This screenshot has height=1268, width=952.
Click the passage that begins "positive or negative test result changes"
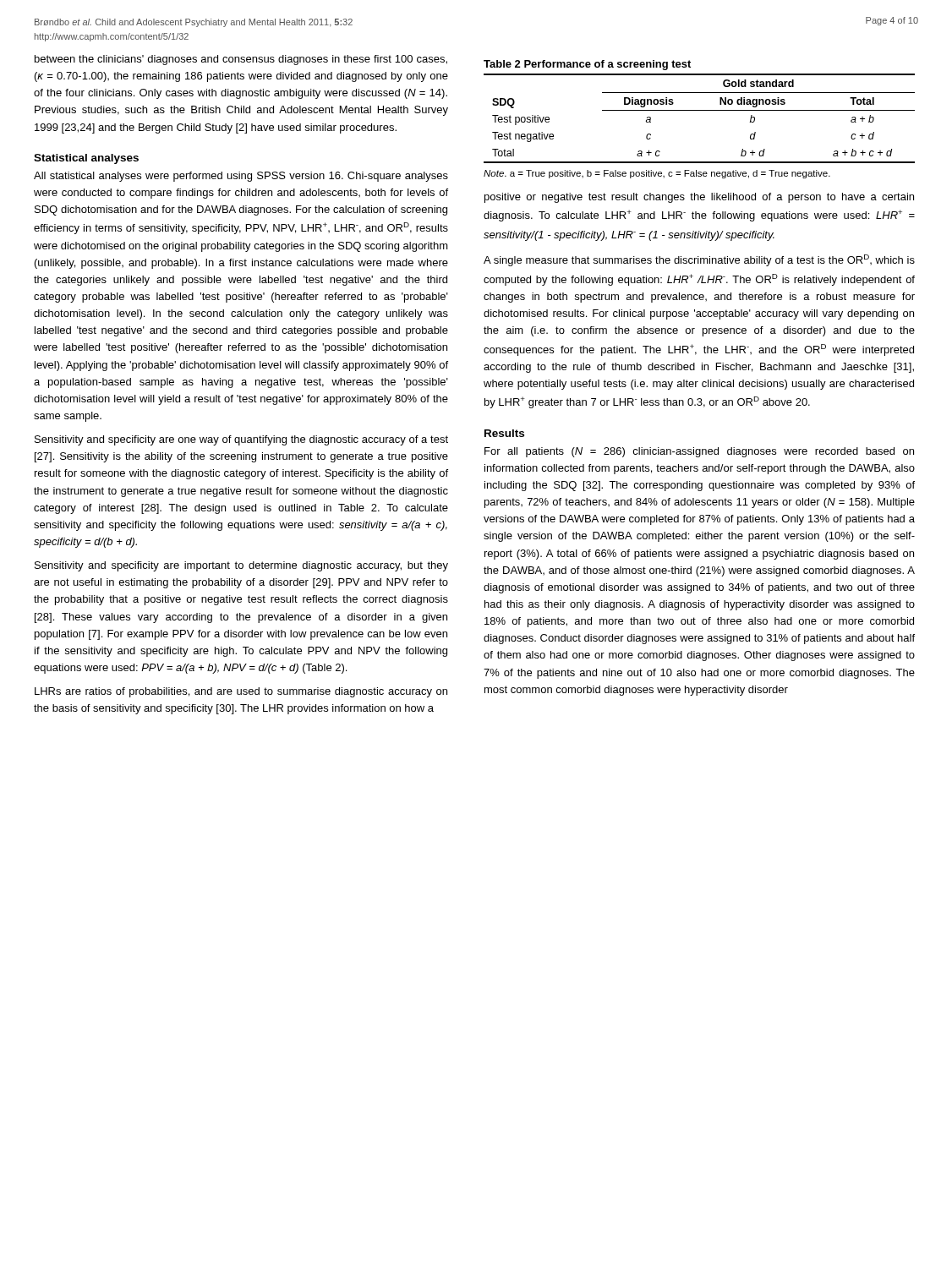point(699,216)
